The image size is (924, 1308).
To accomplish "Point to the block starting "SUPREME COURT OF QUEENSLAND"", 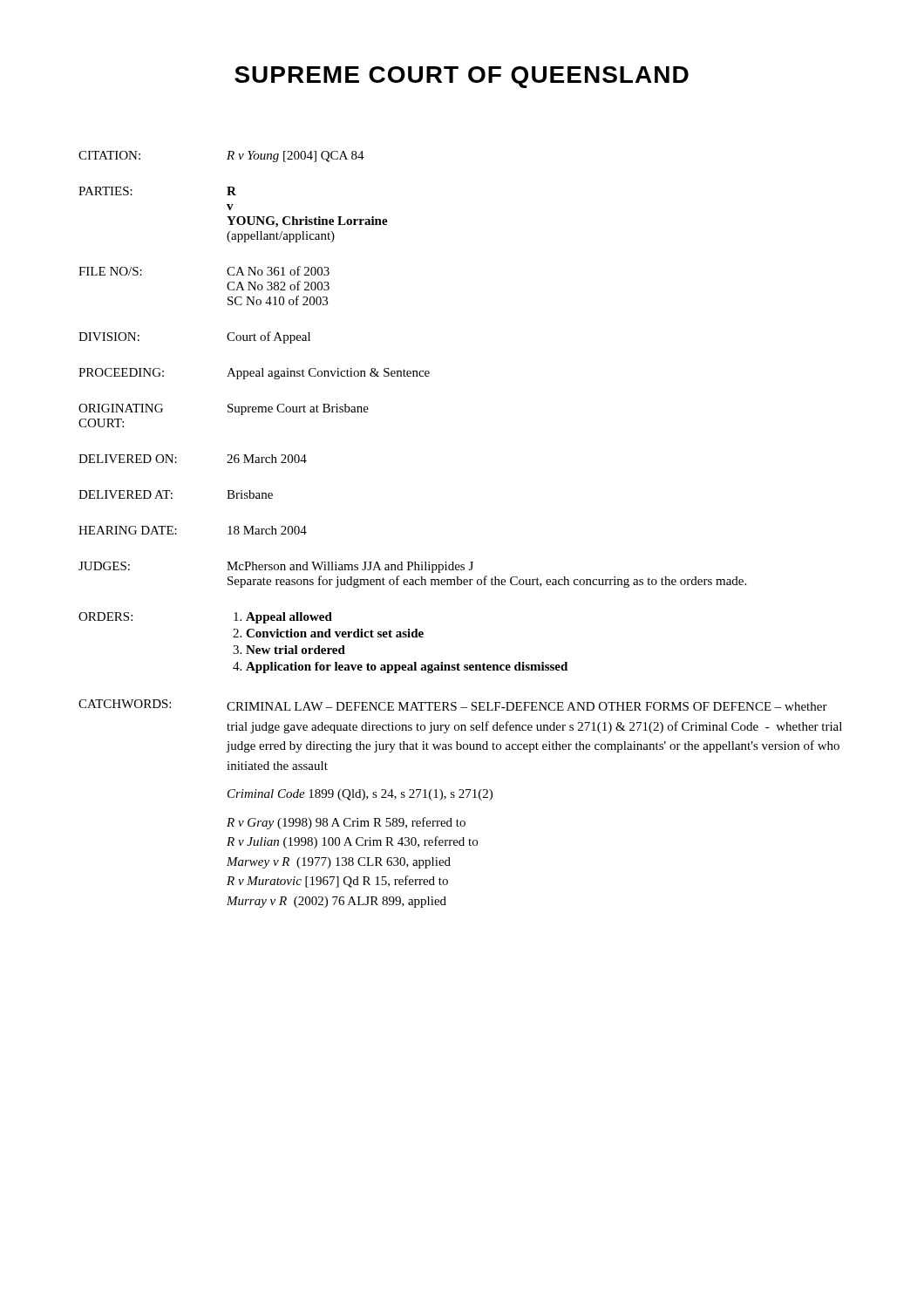I will (x=462, y=75).
